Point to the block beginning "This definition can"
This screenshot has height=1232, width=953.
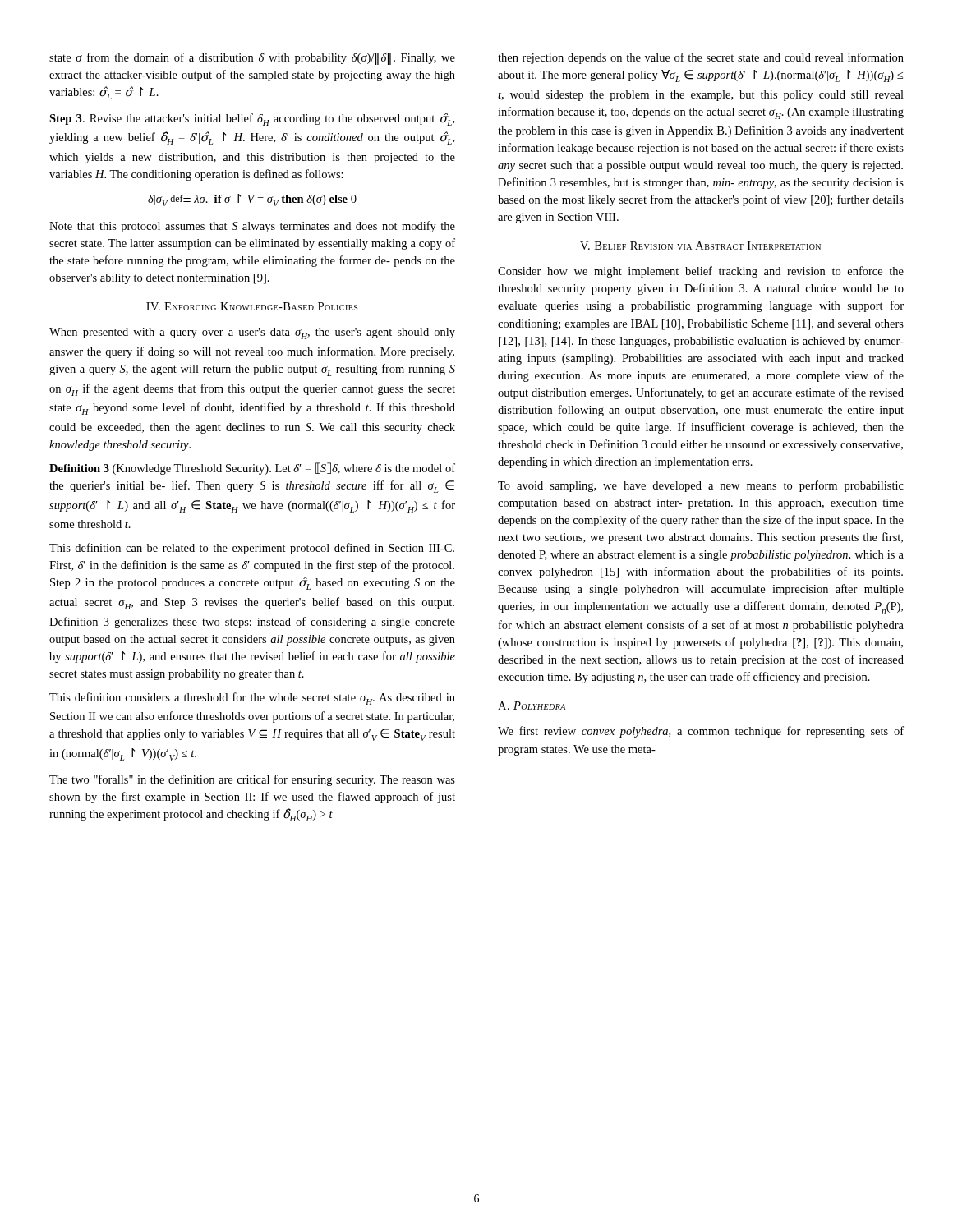(x=252, y=611)
